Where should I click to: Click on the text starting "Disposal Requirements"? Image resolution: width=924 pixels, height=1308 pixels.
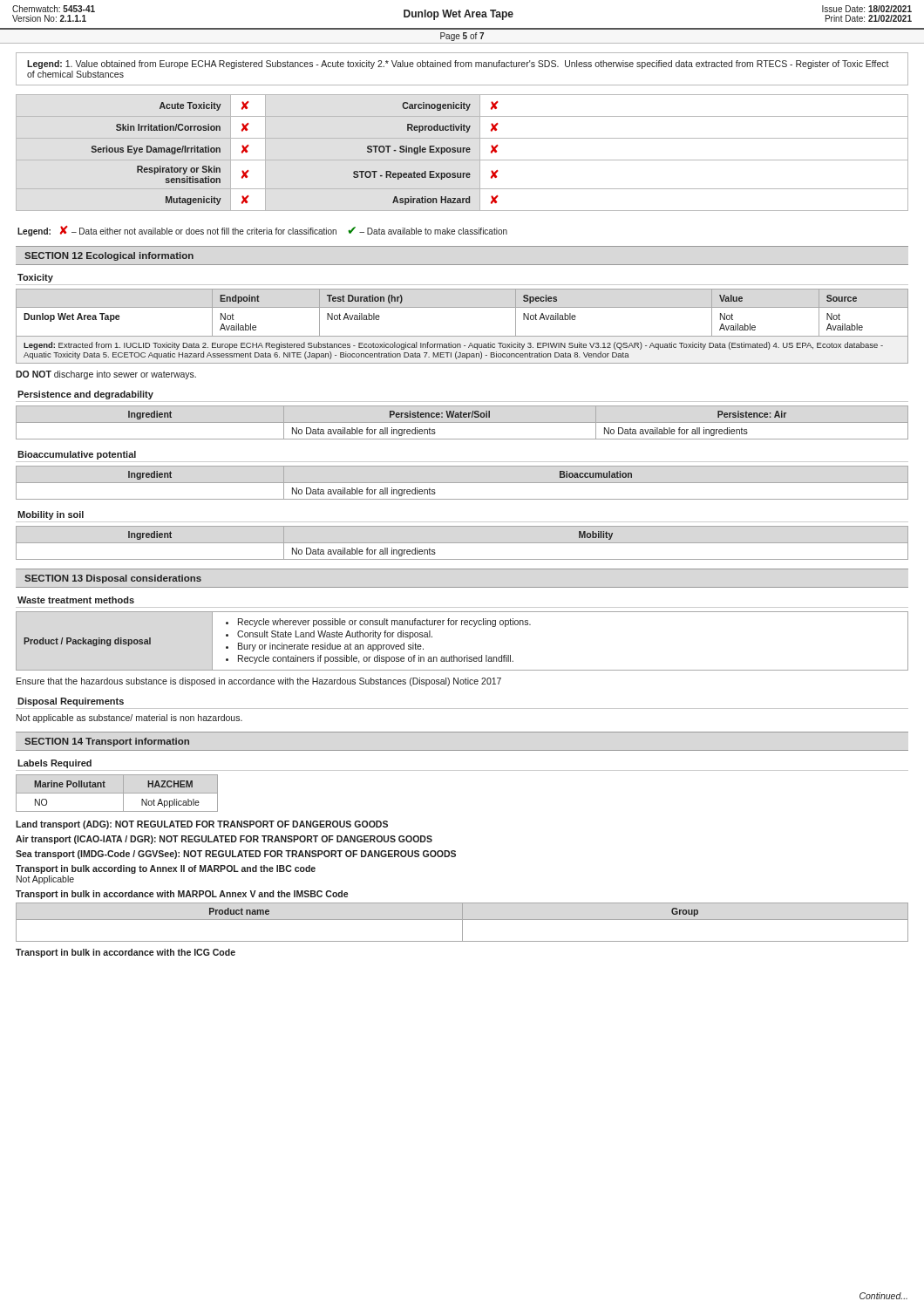coord(71,701)
